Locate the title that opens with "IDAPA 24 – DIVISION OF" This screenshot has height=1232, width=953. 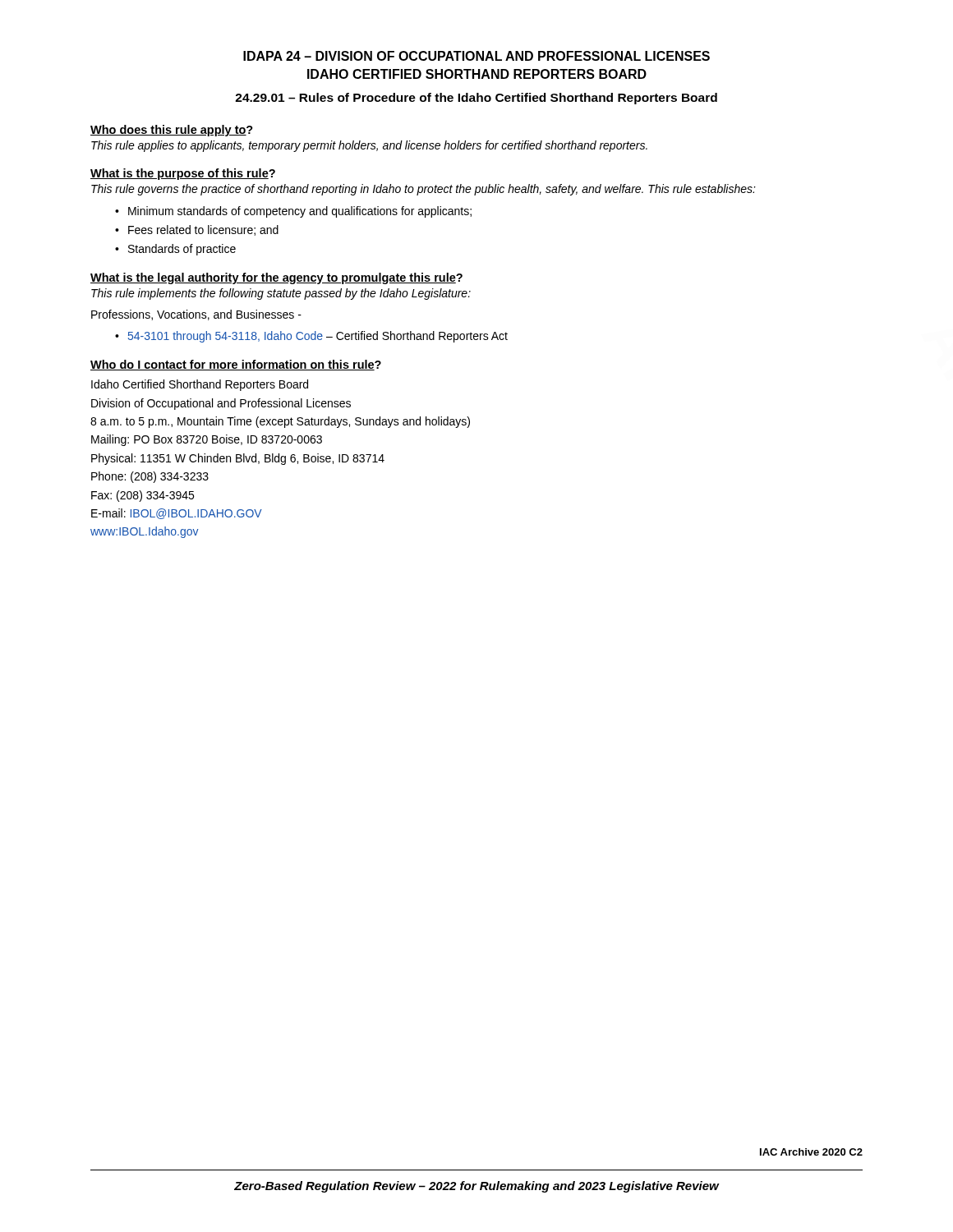coord(476,66)
